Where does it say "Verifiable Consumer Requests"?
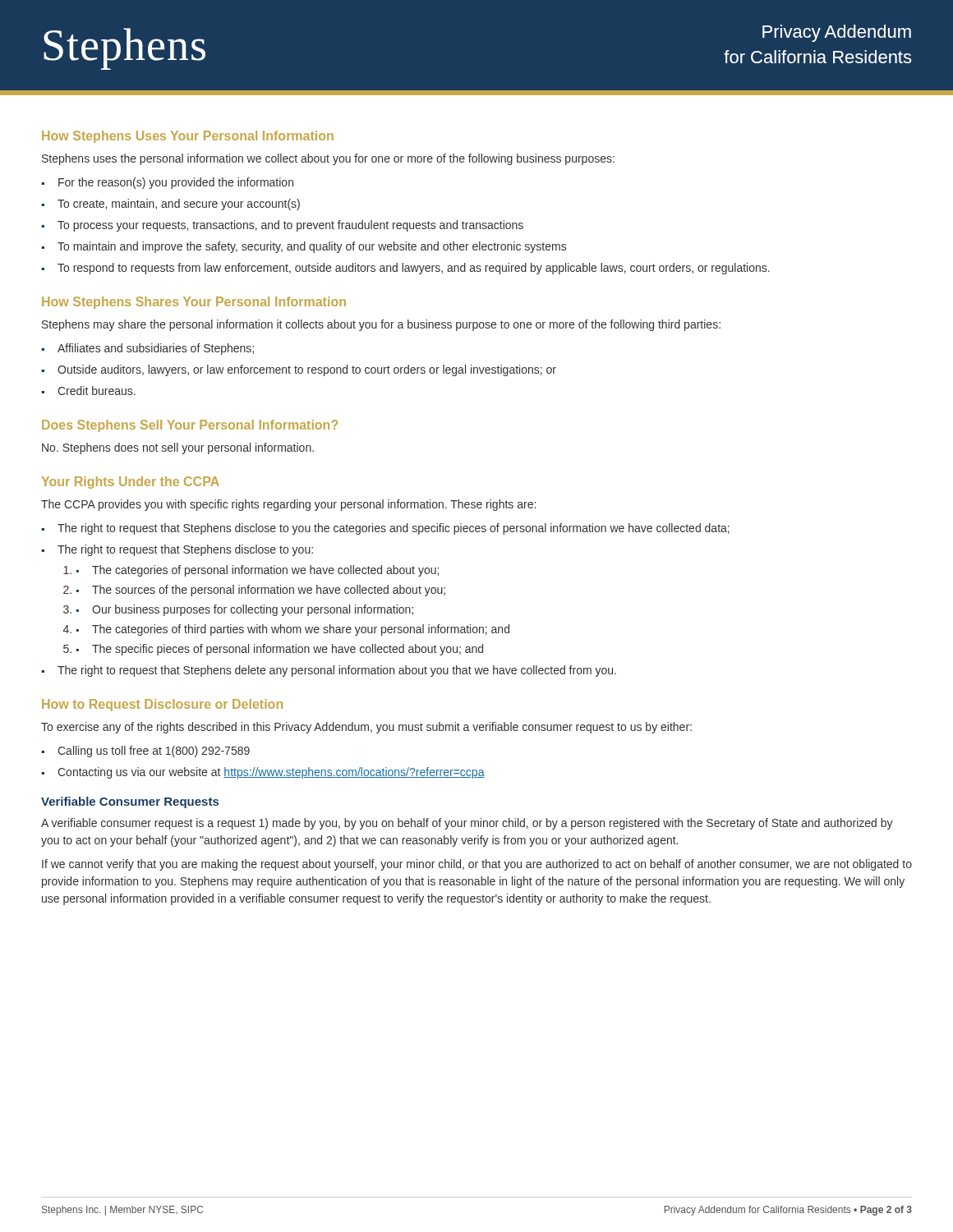The image size is (953, 1232). [130, 801]
